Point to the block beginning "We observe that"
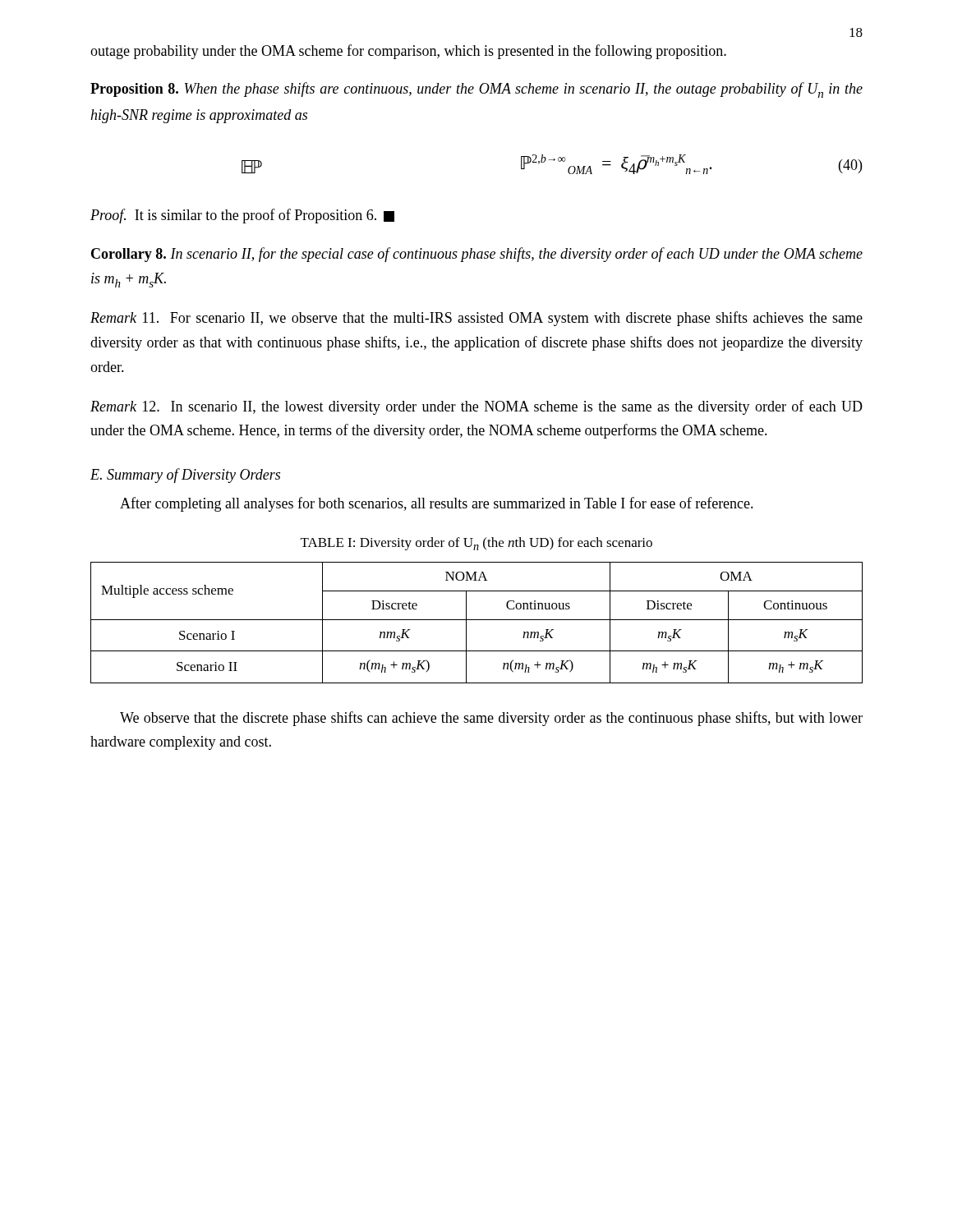The height and width of the screenshot is (1232, 953). coord(476,730)
